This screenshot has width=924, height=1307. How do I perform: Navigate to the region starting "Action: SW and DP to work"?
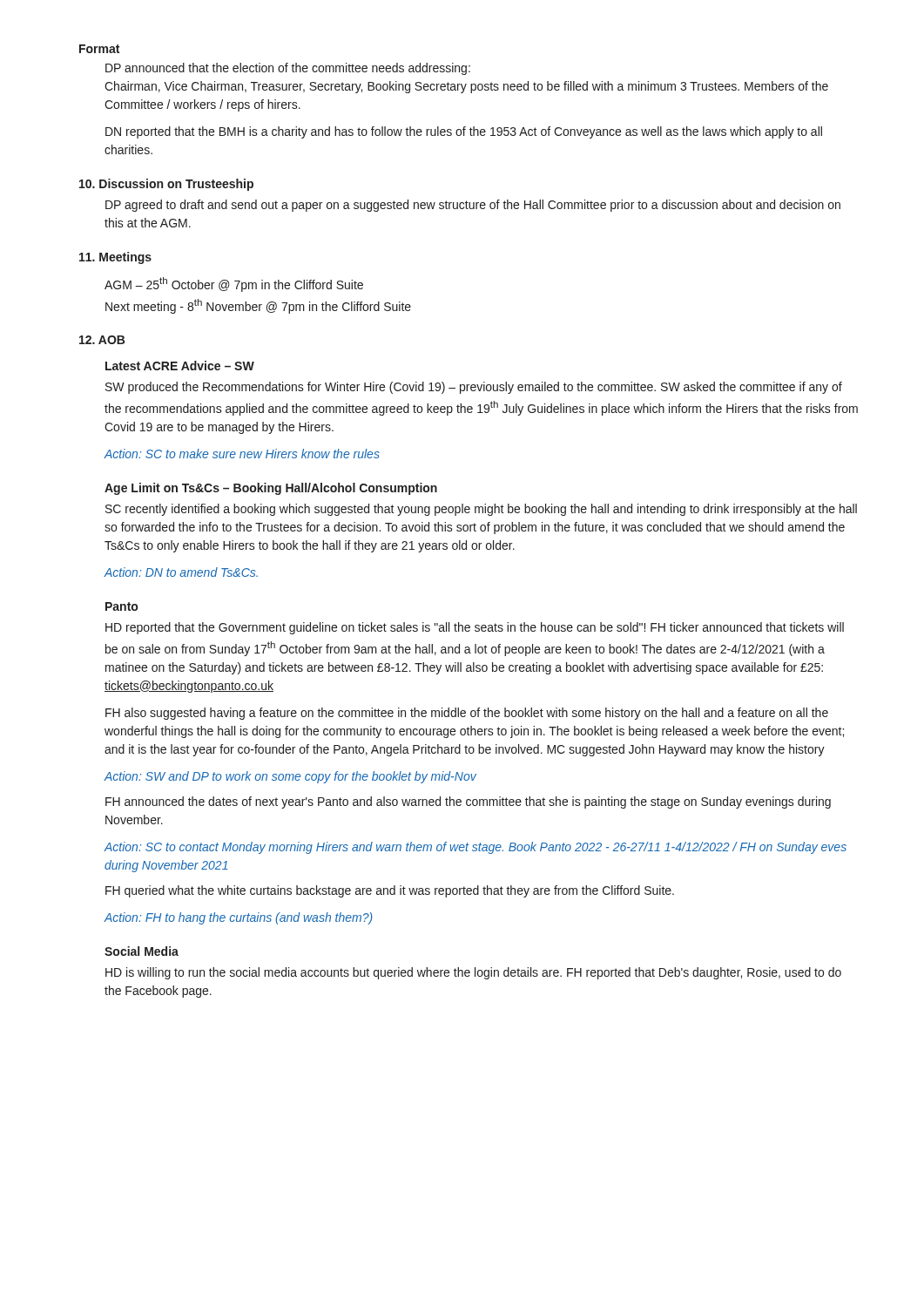(290, 776)
